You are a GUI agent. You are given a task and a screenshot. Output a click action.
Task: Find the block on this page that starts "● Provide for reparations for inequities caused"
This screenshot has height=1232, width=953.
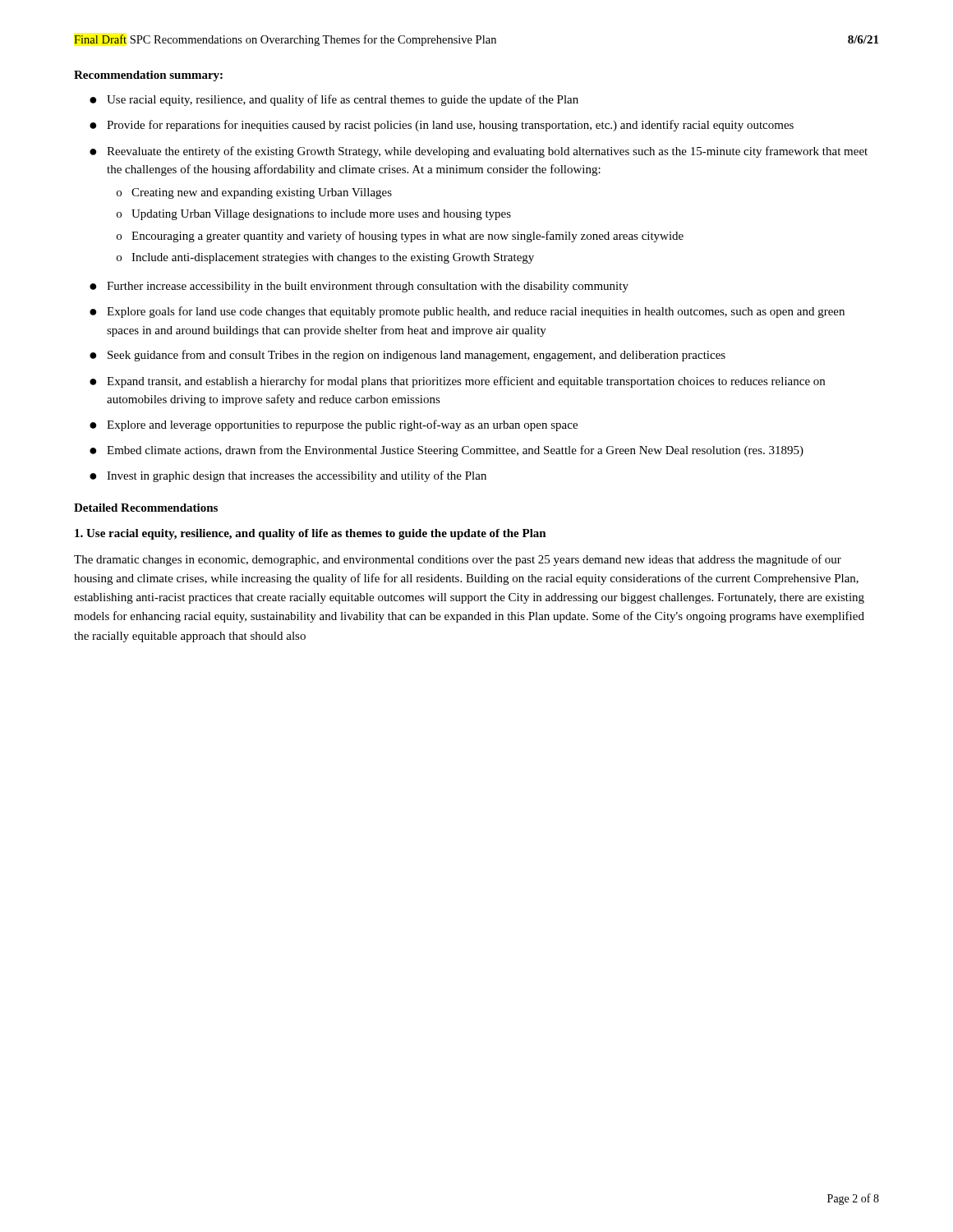(x=441, y=126)
